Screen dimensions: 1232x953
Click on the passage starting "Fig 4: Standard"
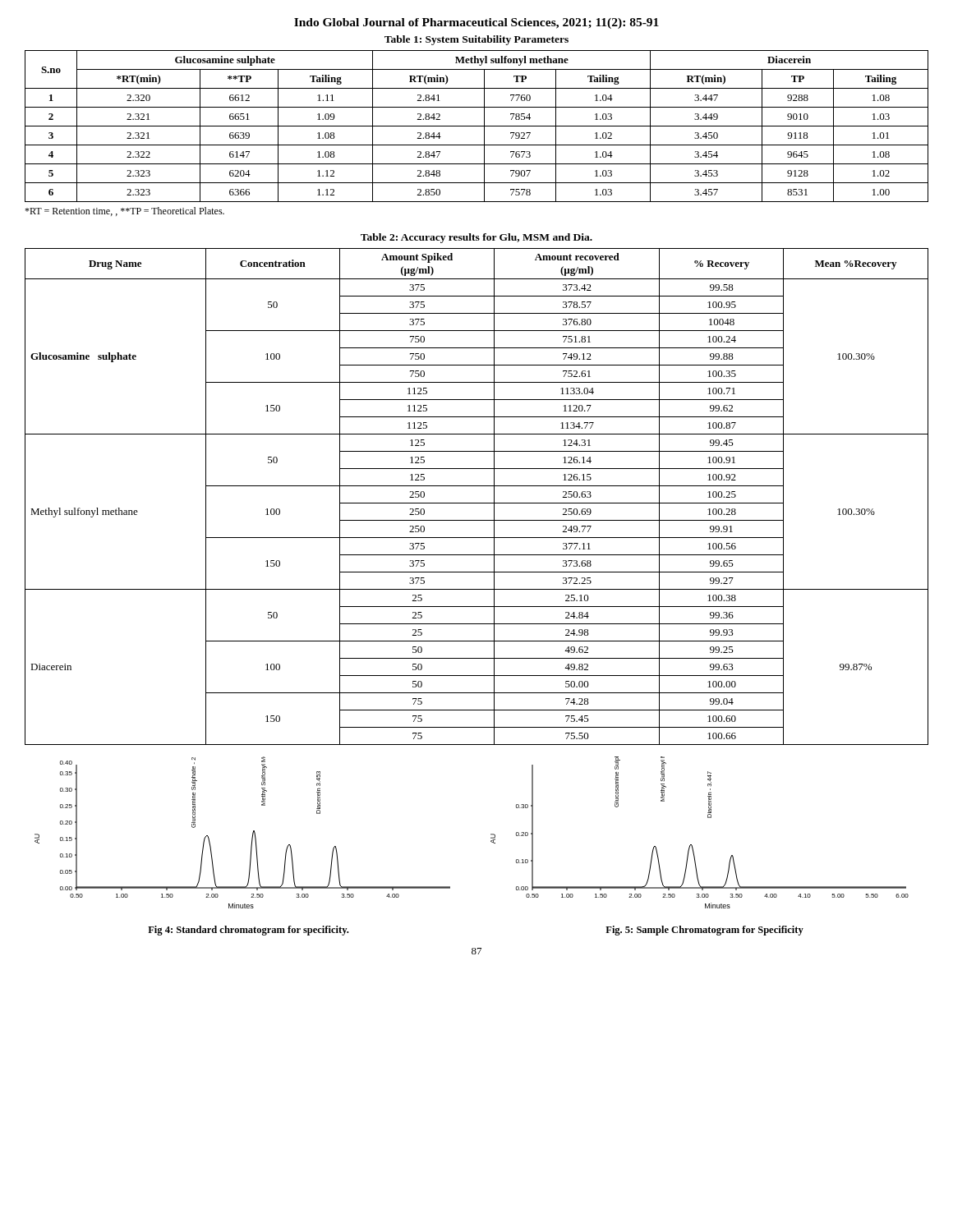(248, 930)
